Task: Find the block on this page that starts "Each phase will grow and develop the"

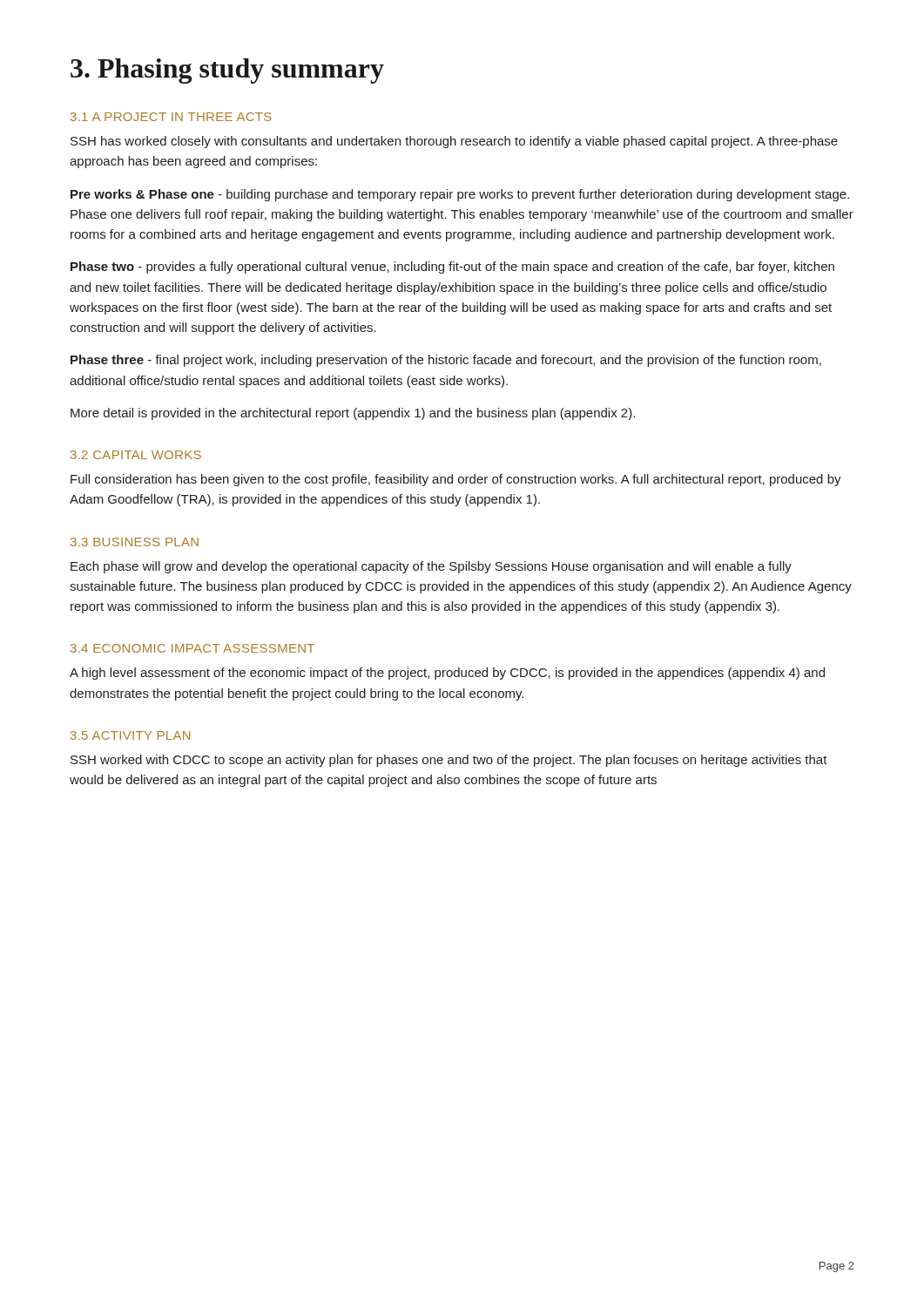Action: (x=462, y=586)
